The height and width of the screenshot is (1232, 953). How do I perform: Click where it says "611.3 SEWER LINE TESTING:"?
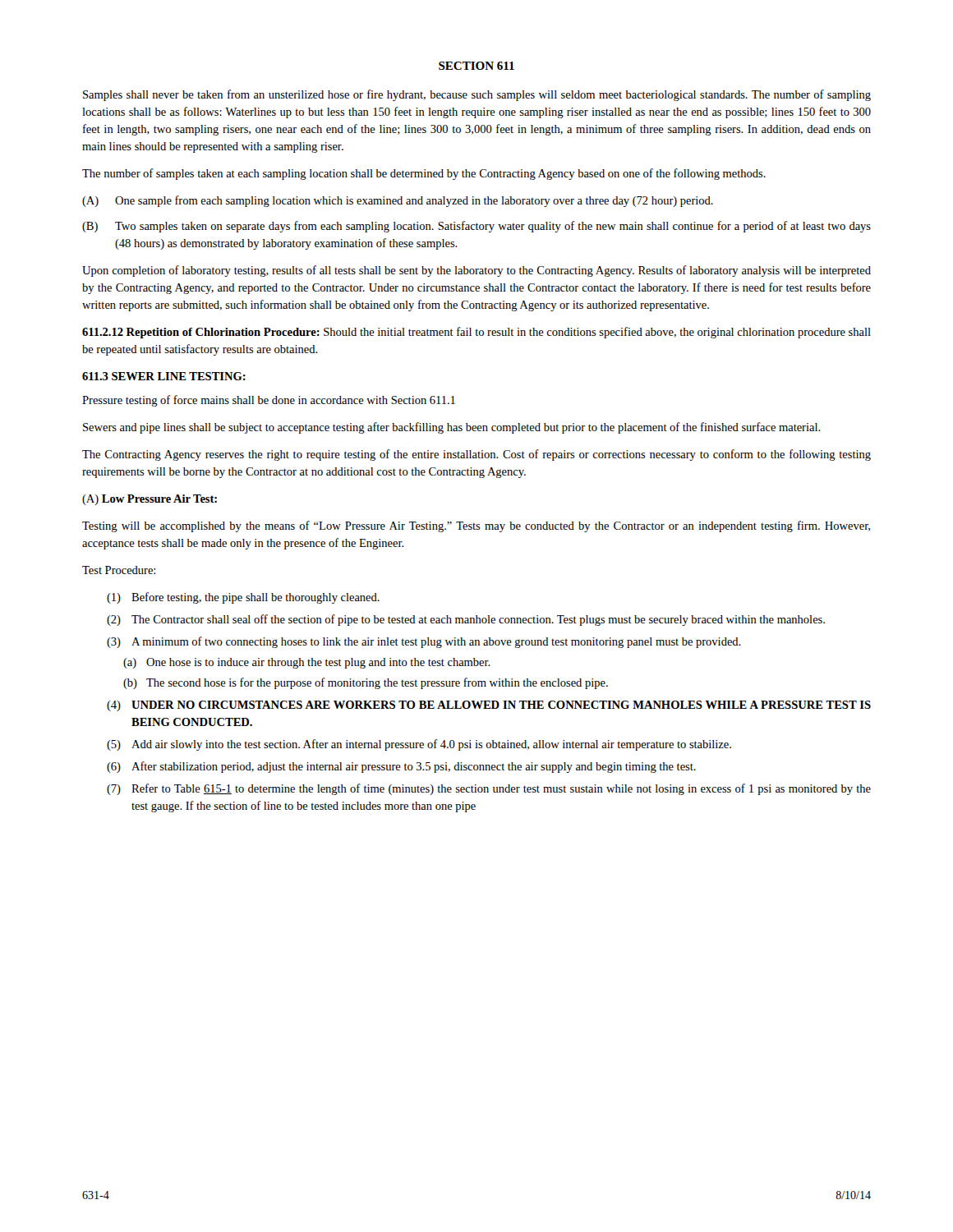pos(164,376)
